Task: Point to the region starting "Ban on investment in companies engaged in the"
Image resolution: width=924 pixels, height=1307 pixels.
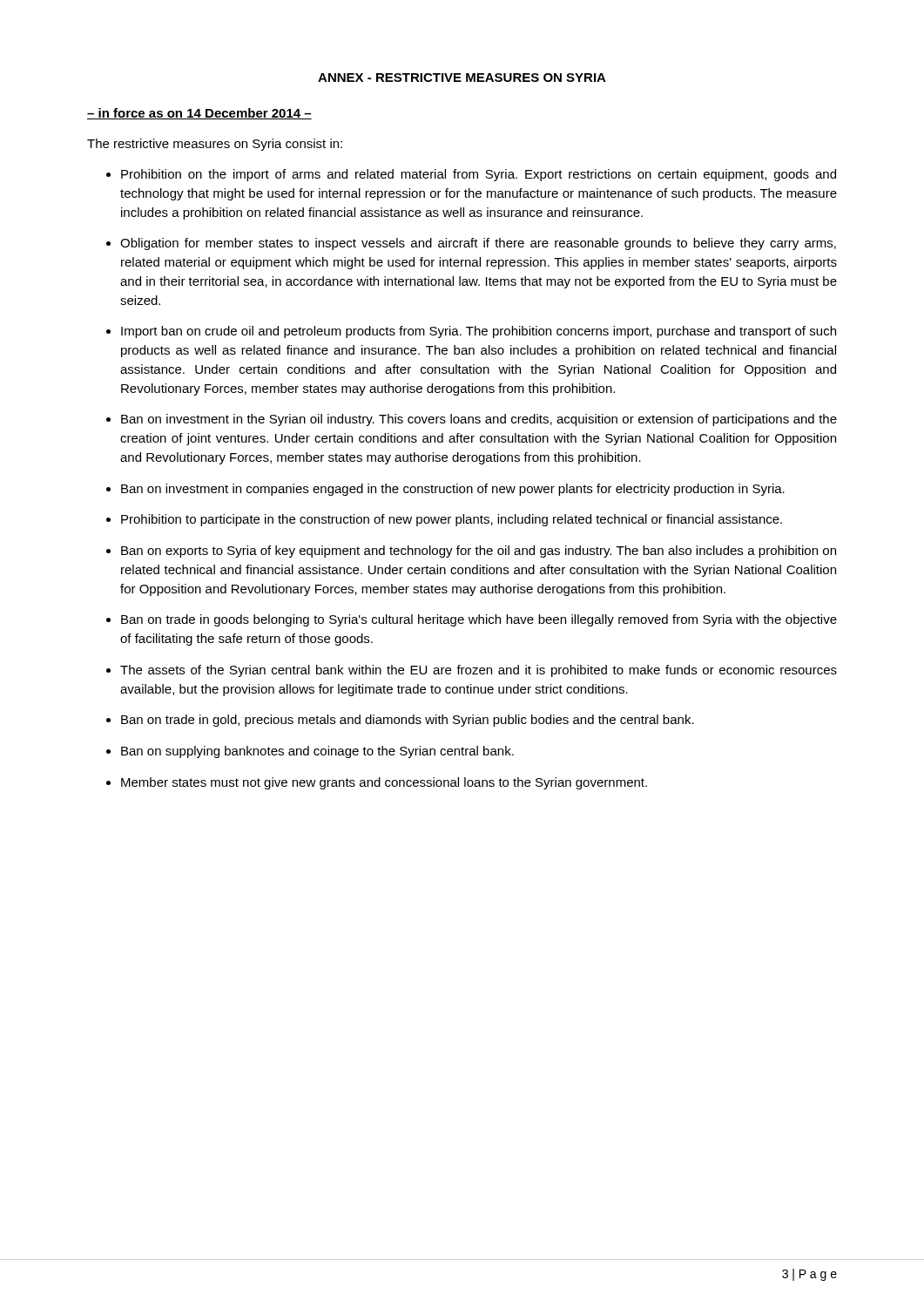Action: (453, 488)
